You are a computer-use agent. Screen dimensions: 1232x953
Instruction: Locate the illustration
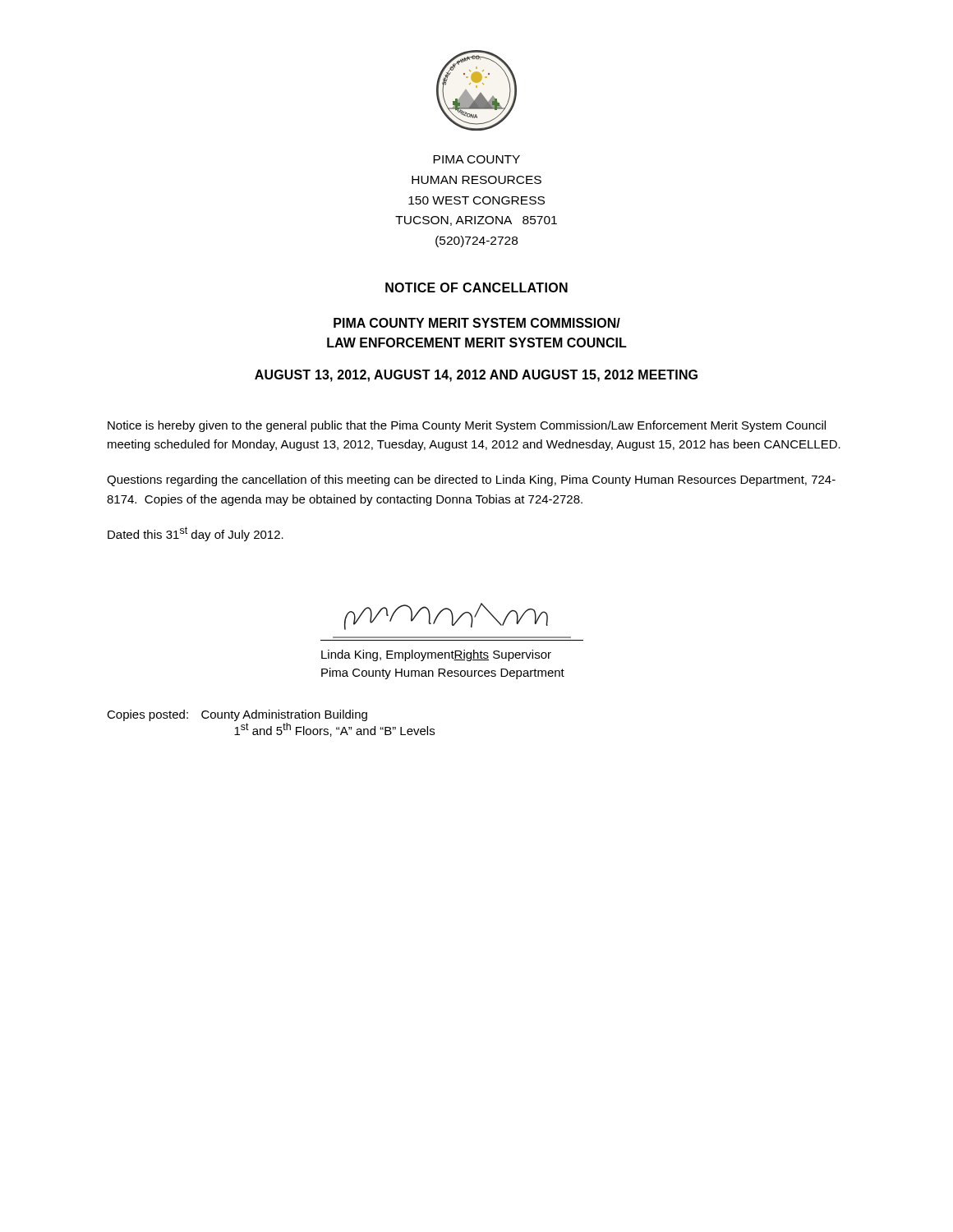coord(583,637)
